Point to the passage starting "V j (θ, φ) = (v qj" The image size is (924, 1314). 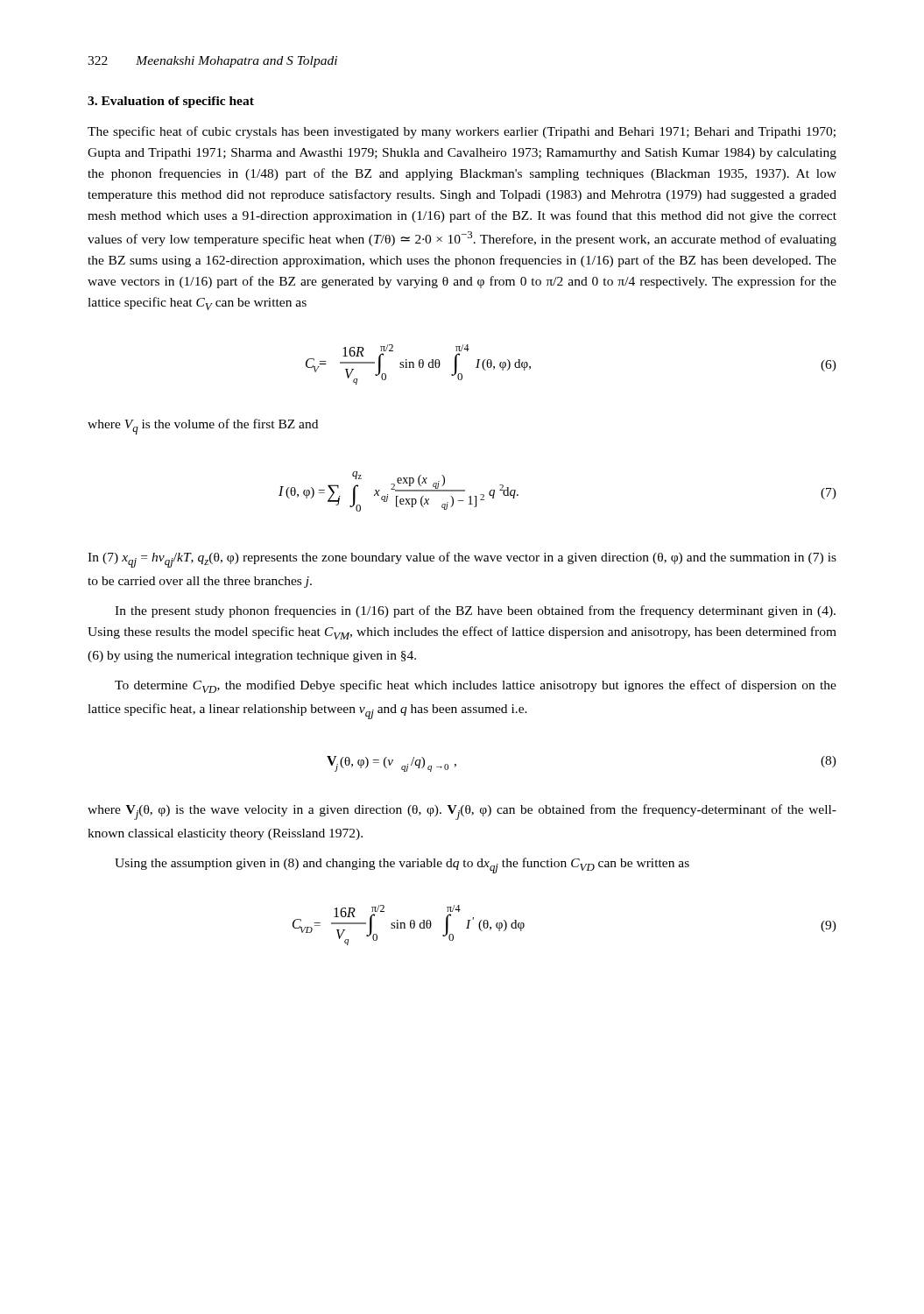[x=462, y=760]
